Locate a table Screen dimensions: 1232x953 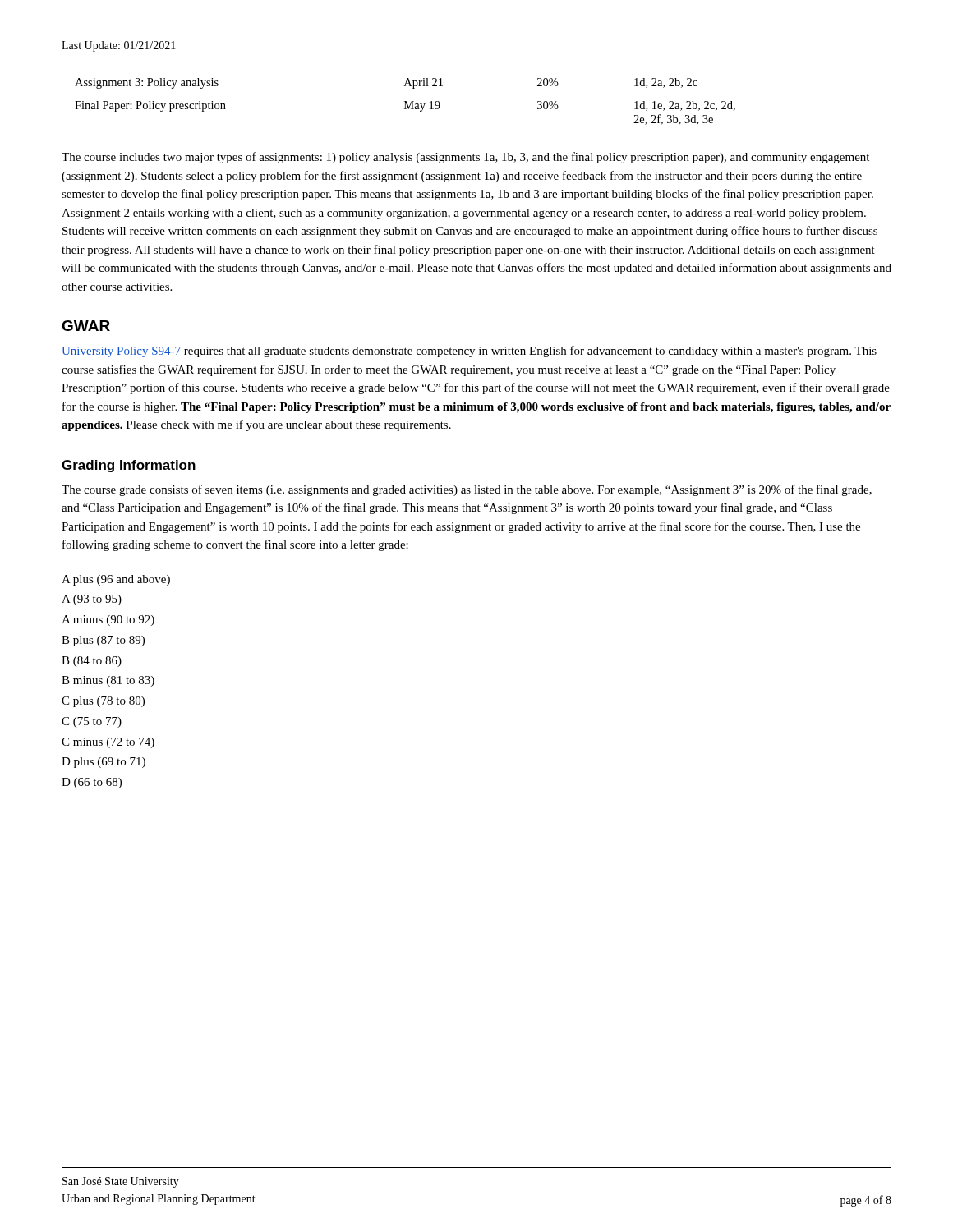click(476, 101)
